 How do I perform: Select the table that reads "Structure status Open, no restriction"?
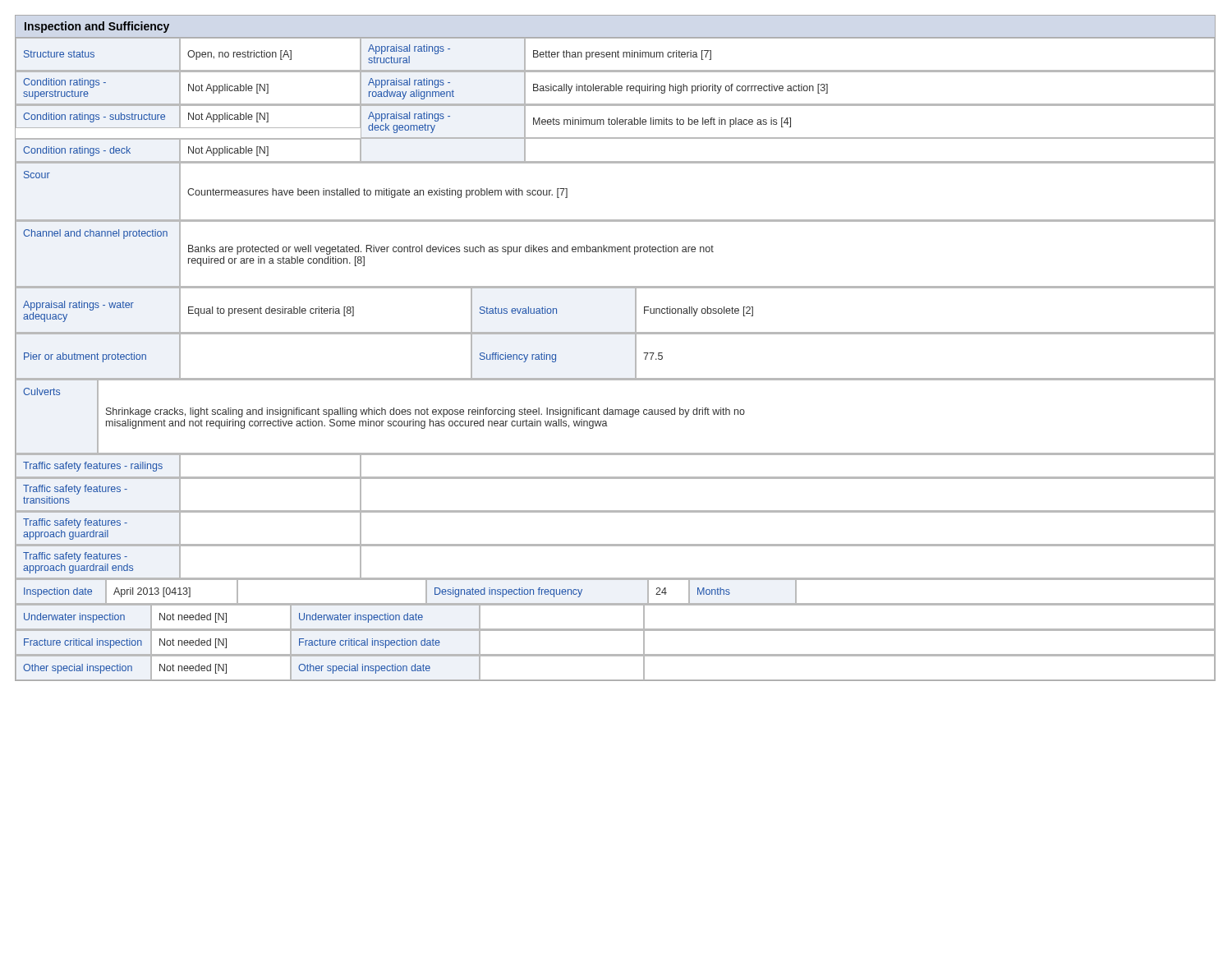tap(615, 55)
